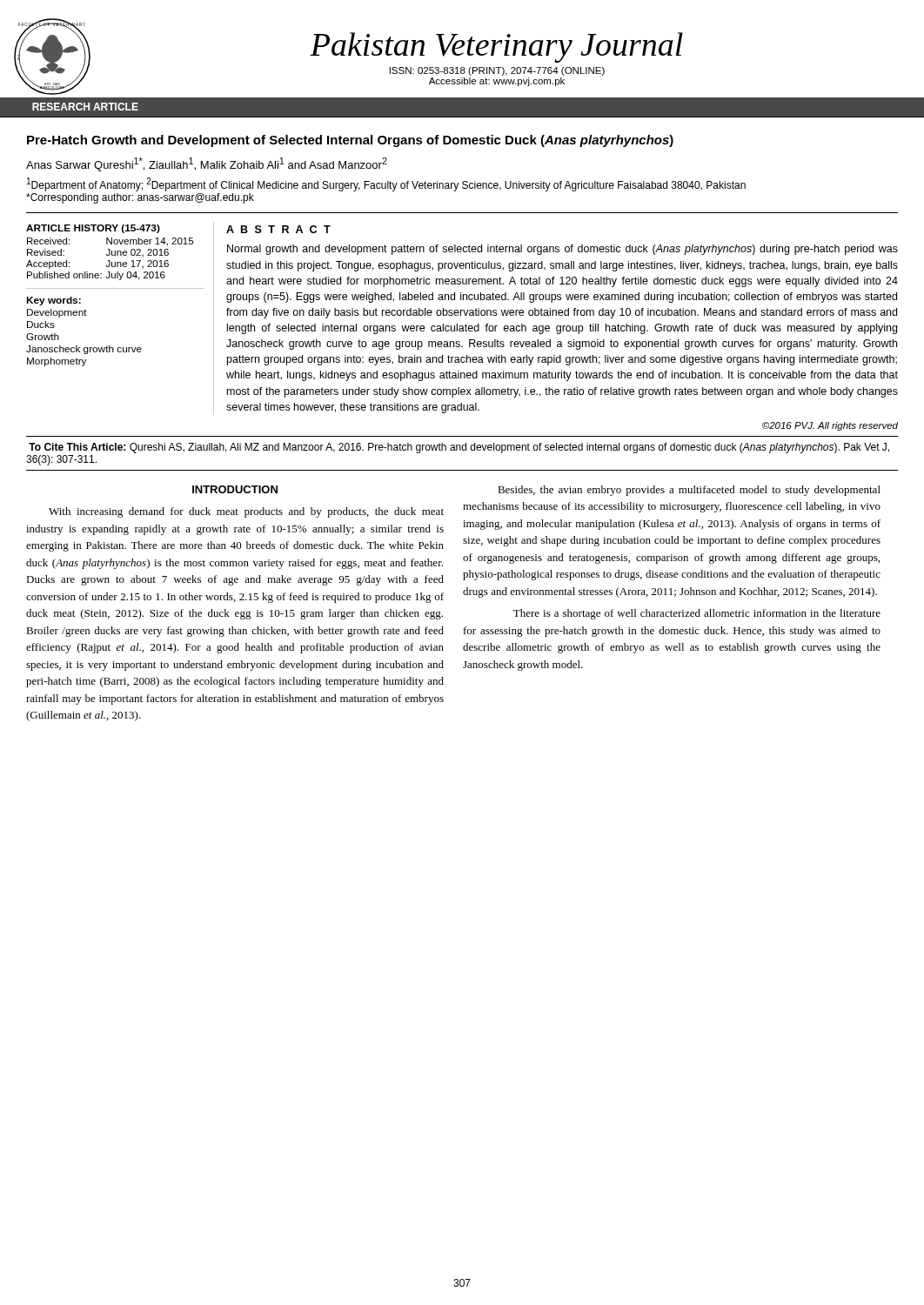The width and height of the screenshot is (924, 1305).
Task: Click where it says "RESEARCH ARTICLE"
Action: point(82,107)
